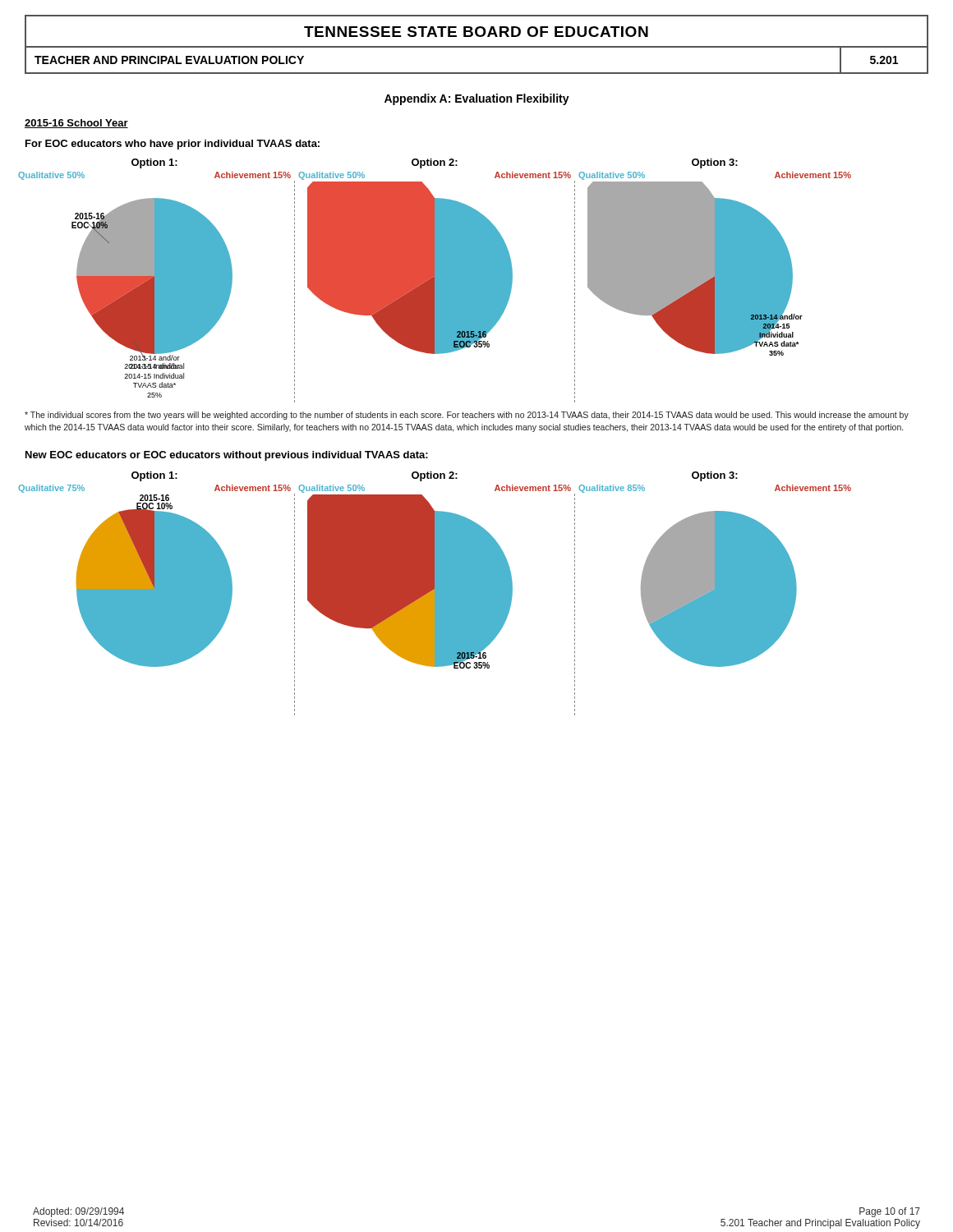953x1232 pixels.
Task: Click on the region starting "New EOC educators"
Action: click(x=227, y=455)
